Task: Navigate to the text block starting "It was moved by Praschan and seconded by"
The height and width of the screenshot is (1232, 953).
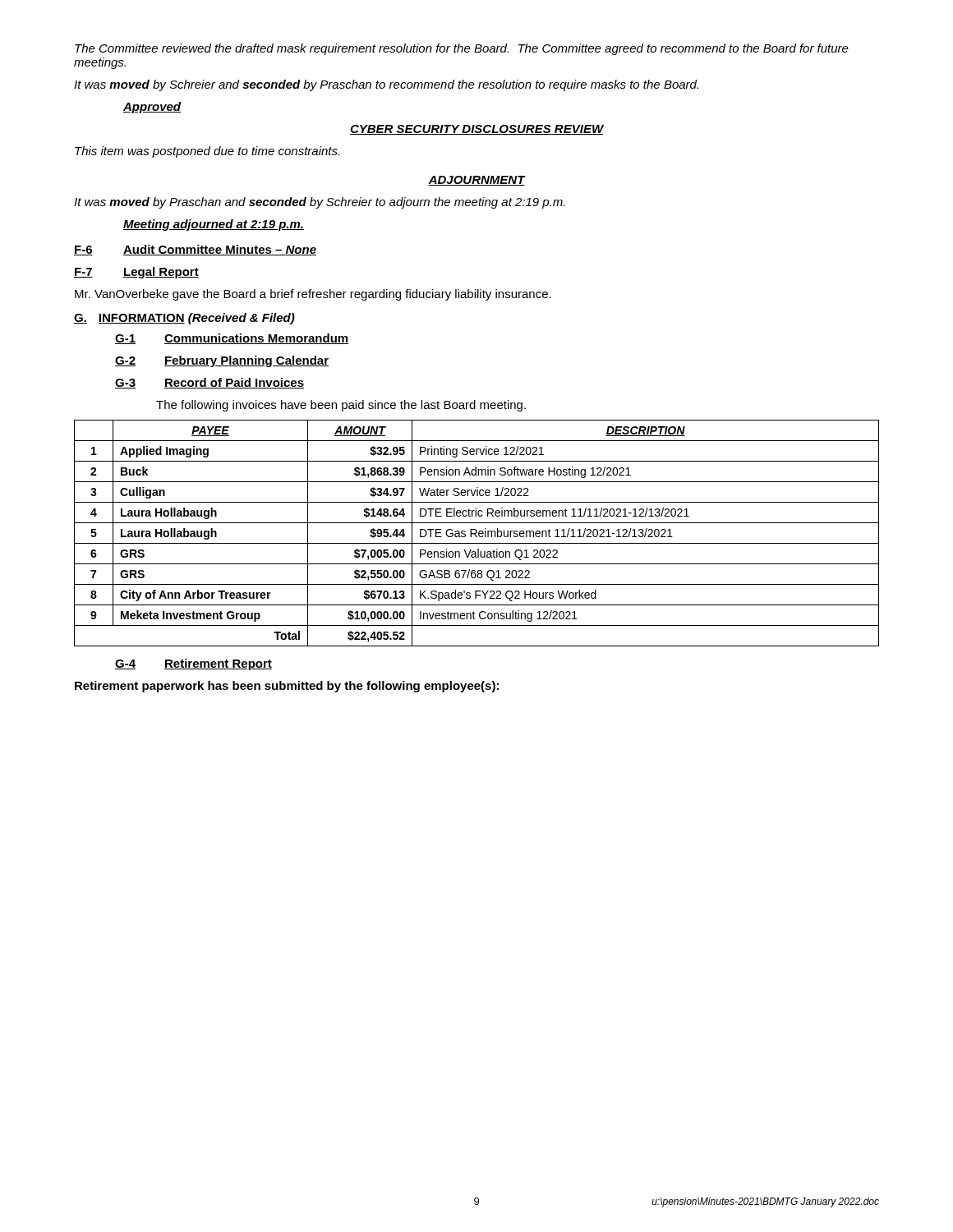Action: click(320, 202)
